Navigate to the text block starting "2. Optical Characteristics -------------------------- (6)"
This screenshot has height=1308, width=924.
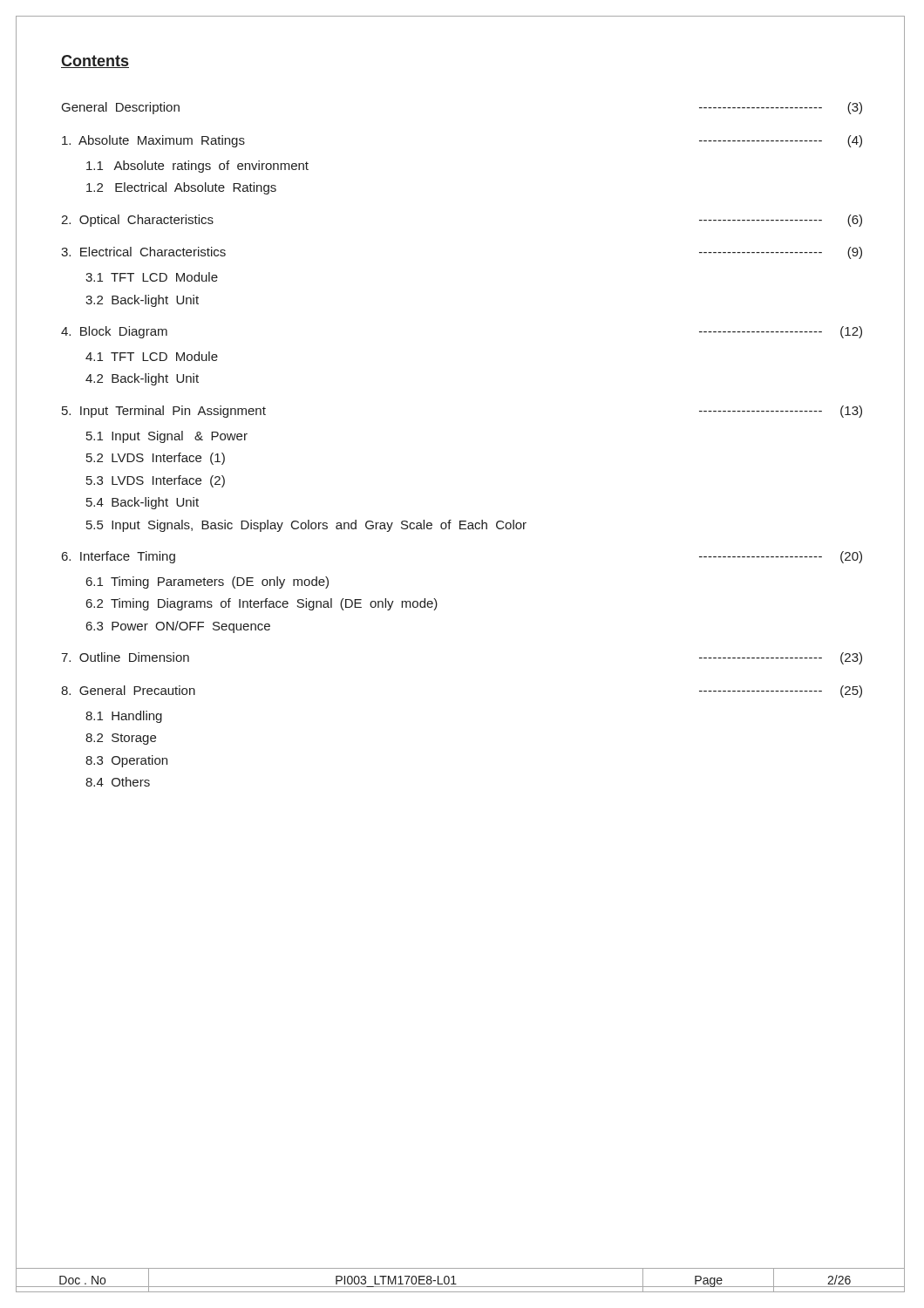[139, 219]
